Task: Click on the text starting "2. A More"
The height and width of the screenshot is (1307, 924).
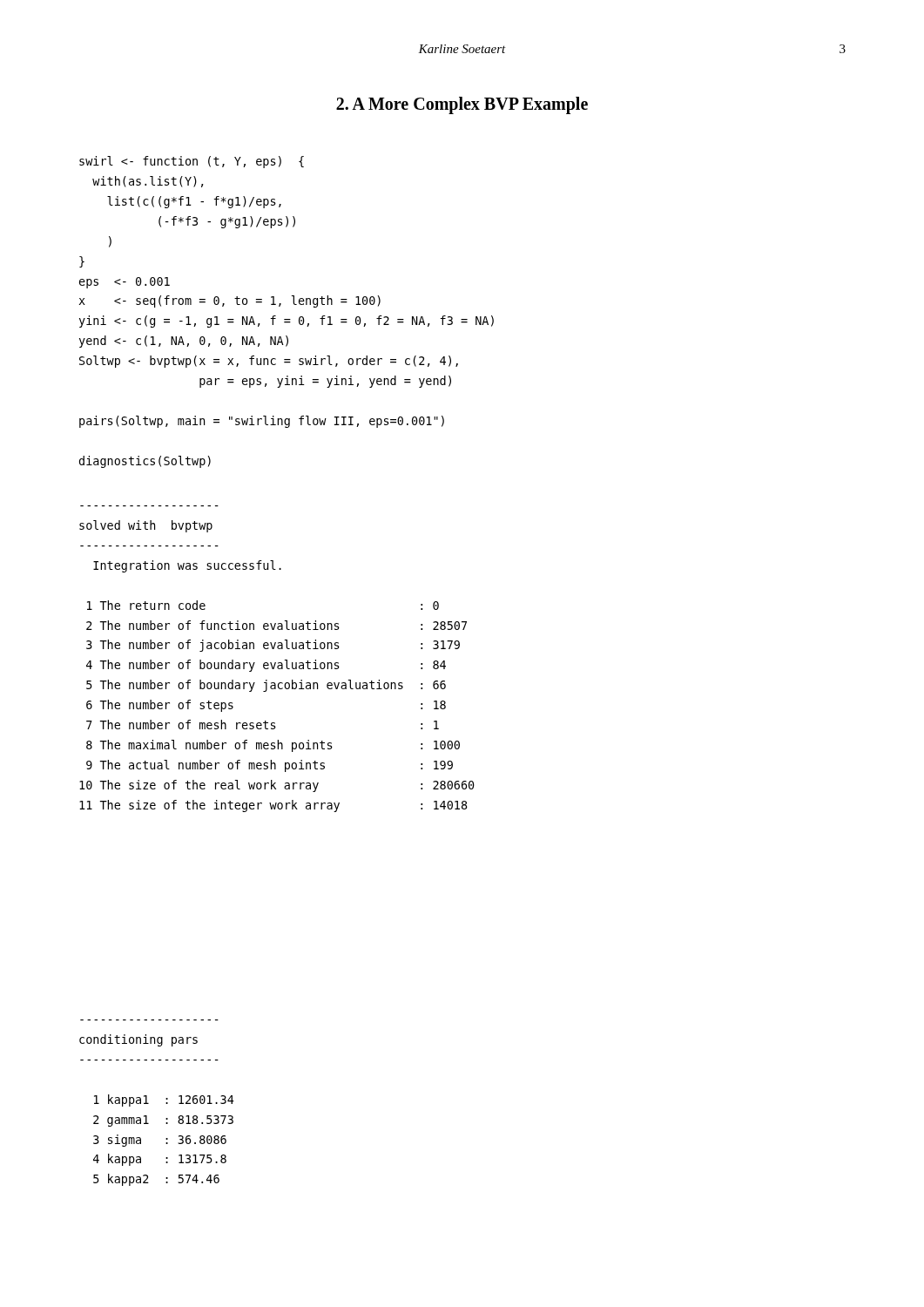Action: coord(462,104)
